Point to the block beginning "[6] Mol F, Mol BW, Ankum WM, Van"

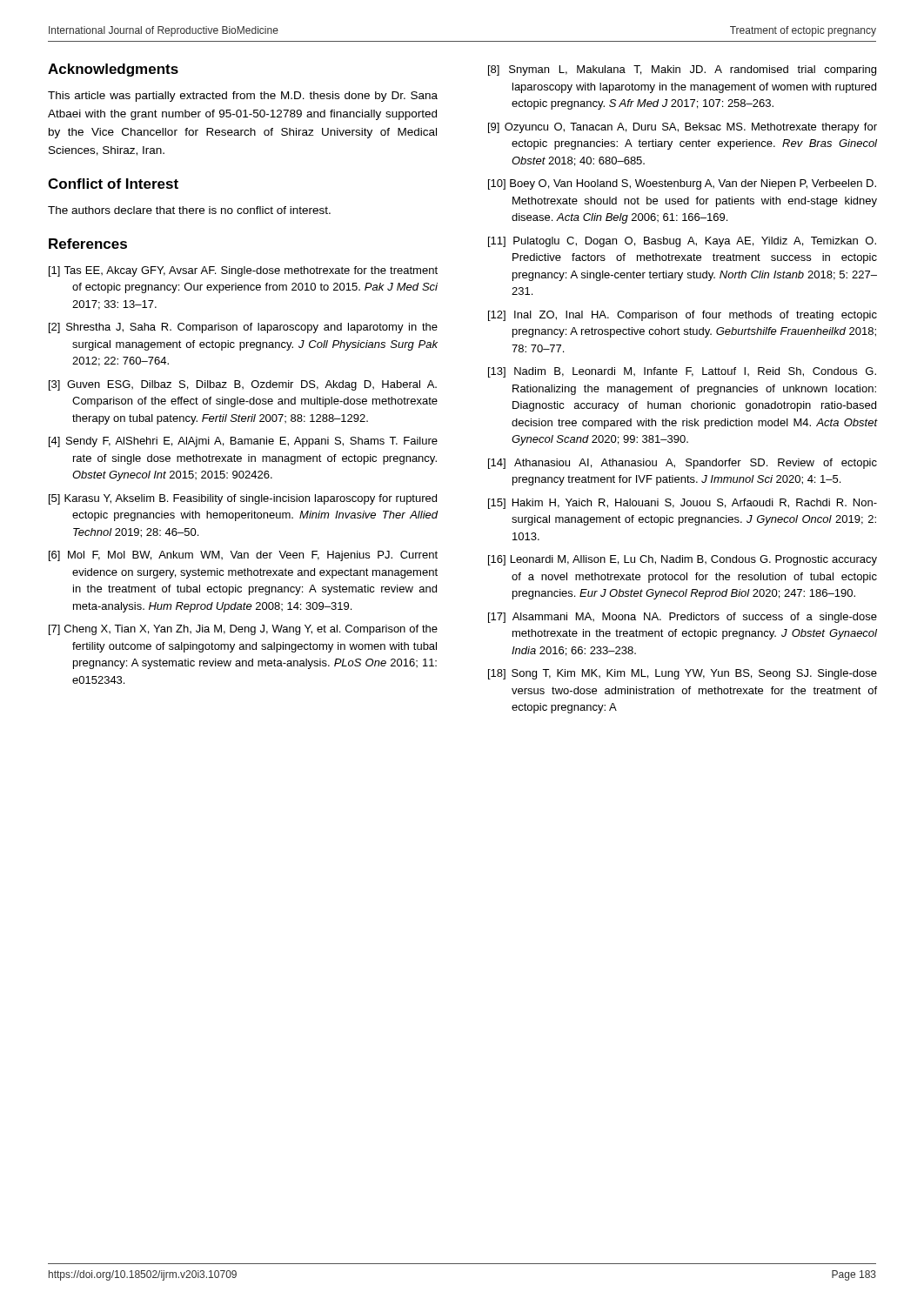click(x=243, y=580)
